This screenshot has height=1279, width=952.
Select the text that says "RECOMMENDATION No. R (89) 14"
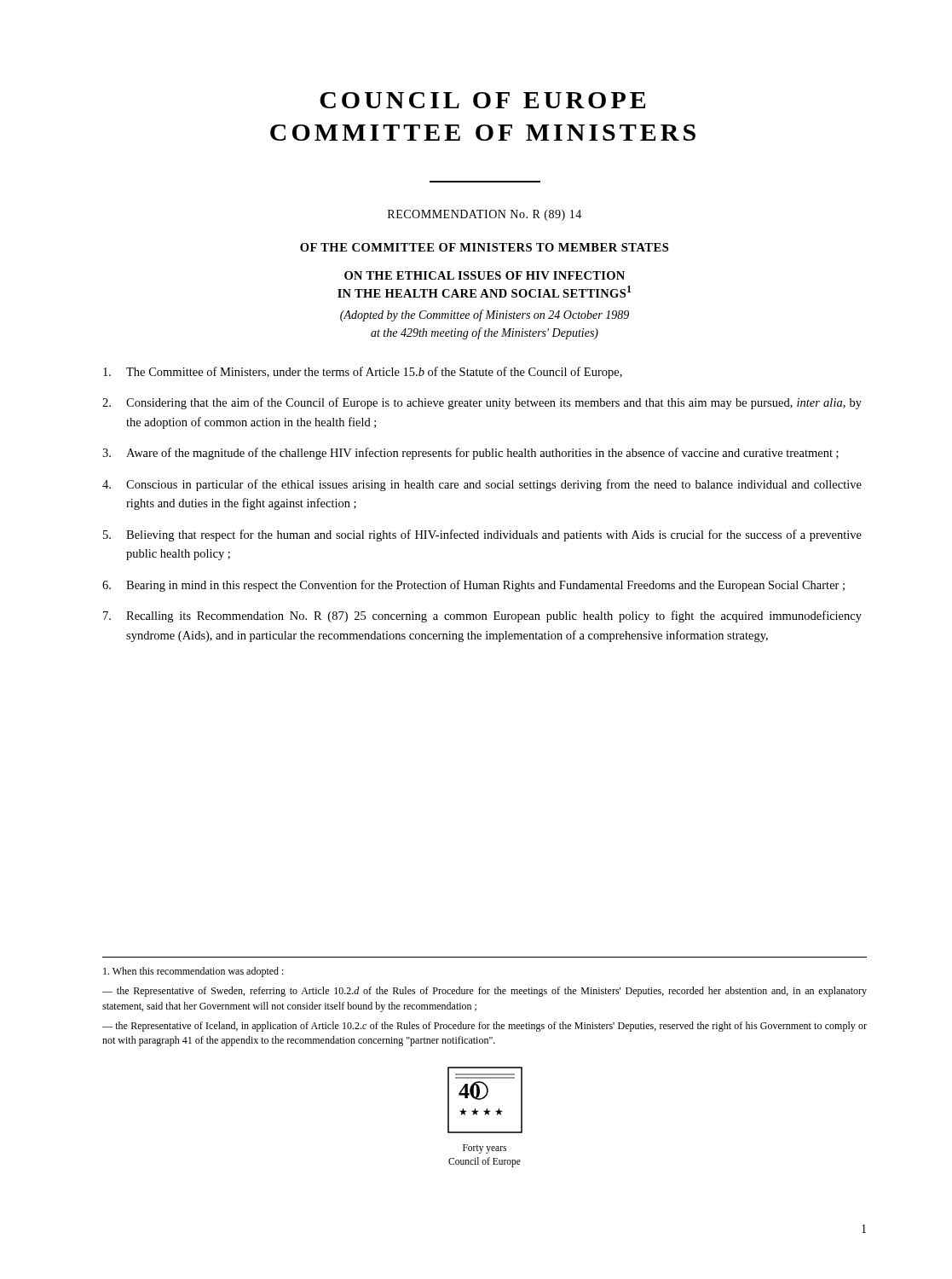coord(485,214)
